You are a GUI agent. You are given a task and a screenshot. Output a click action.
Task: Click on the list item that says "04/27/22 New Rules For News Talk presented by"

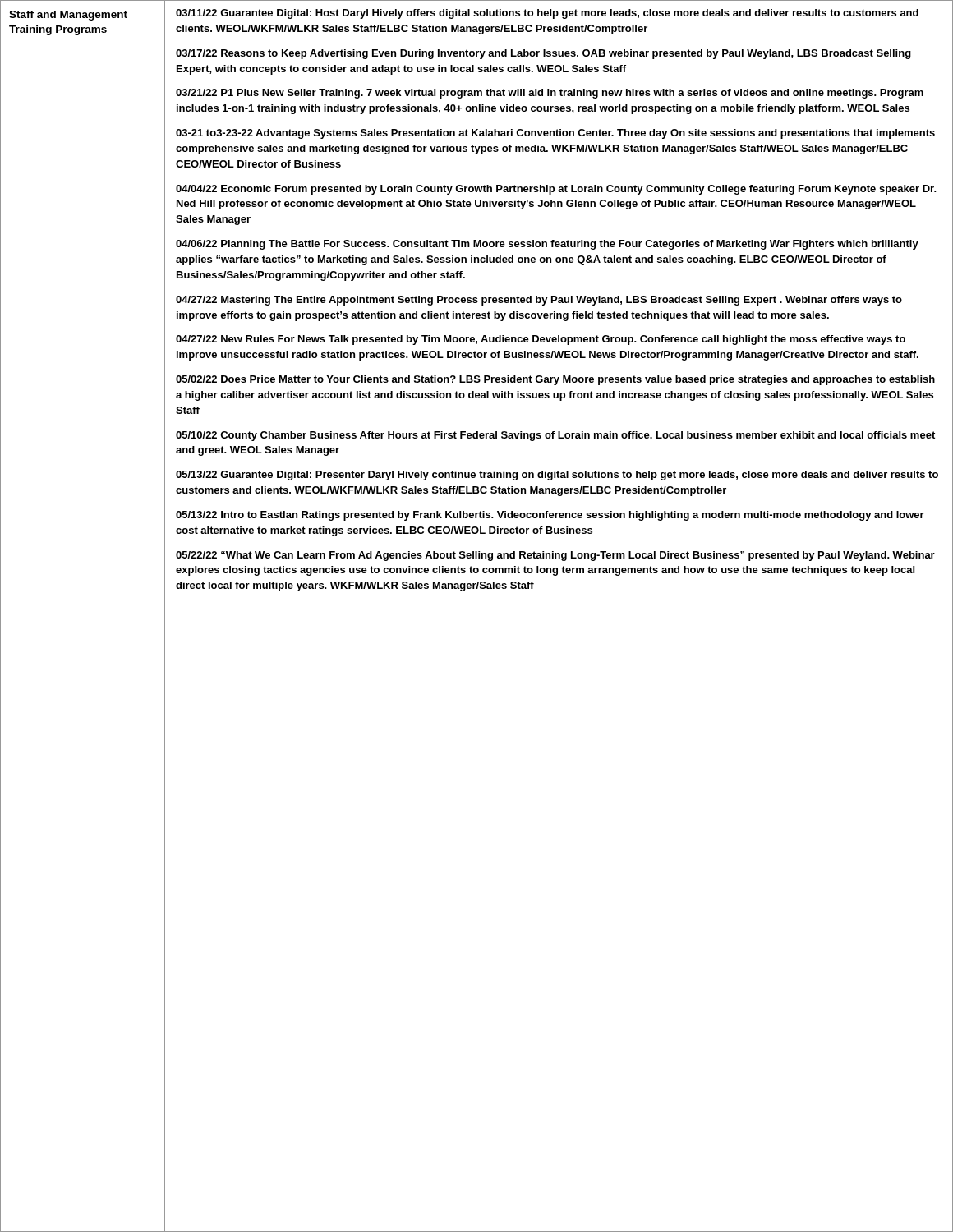click(547, 347)
